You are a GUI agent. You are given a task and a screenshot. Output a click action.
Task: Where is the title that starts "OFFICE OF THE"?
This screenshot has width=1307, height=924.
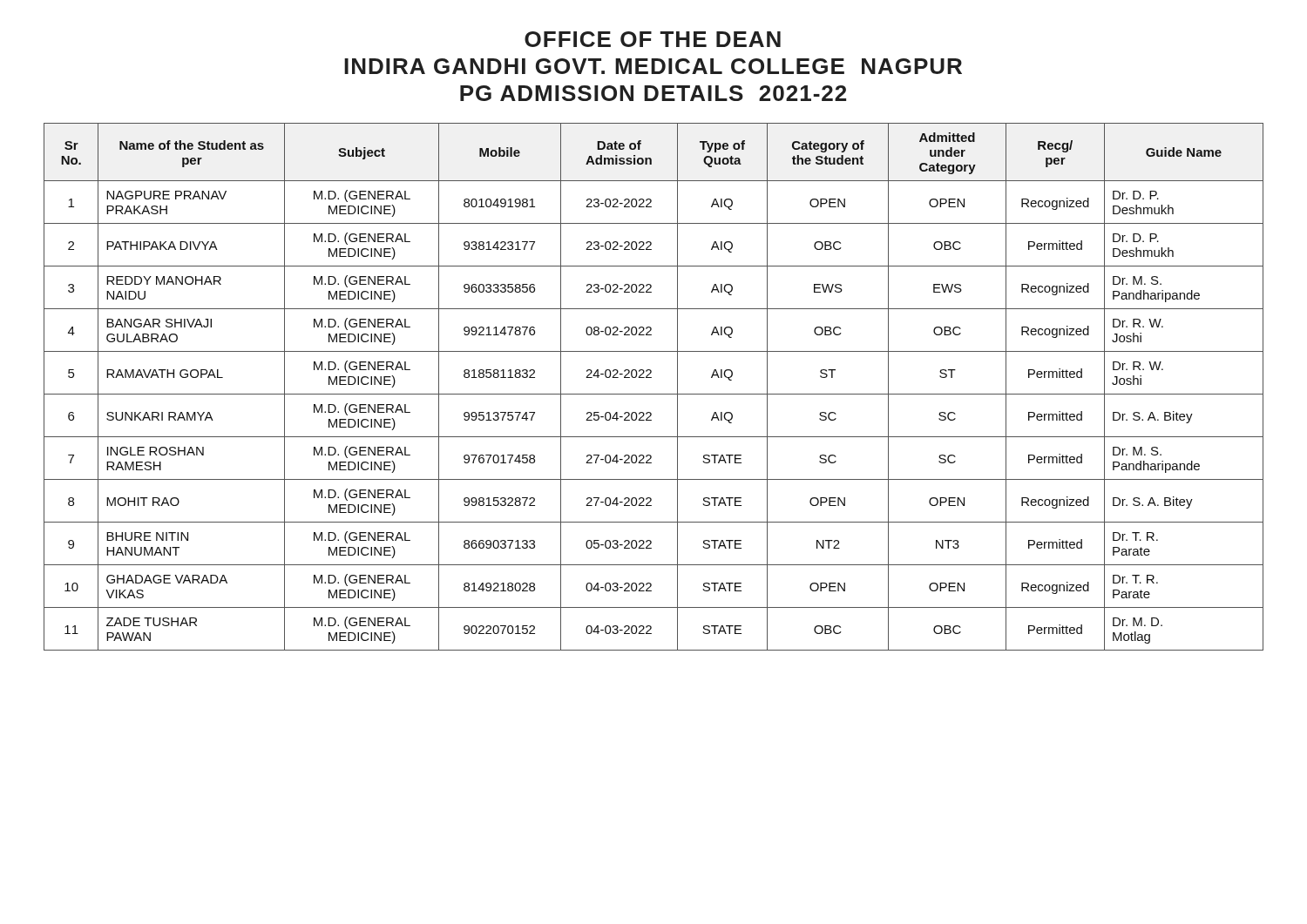point(654,67)
